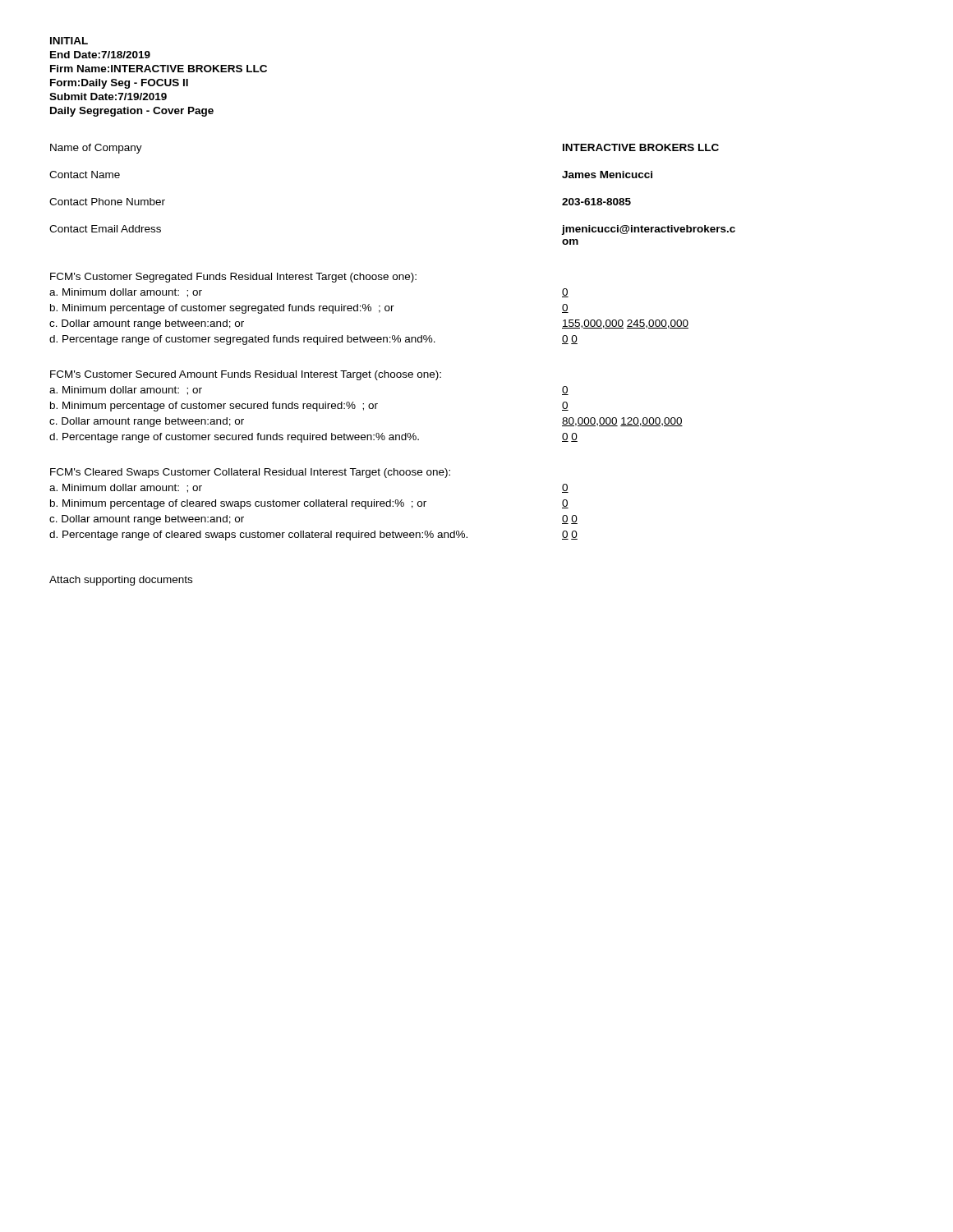Click on the block starting "James Menicucci"
The height and width of the screenshot is (1232, 953).
click(x=608, y=175)
